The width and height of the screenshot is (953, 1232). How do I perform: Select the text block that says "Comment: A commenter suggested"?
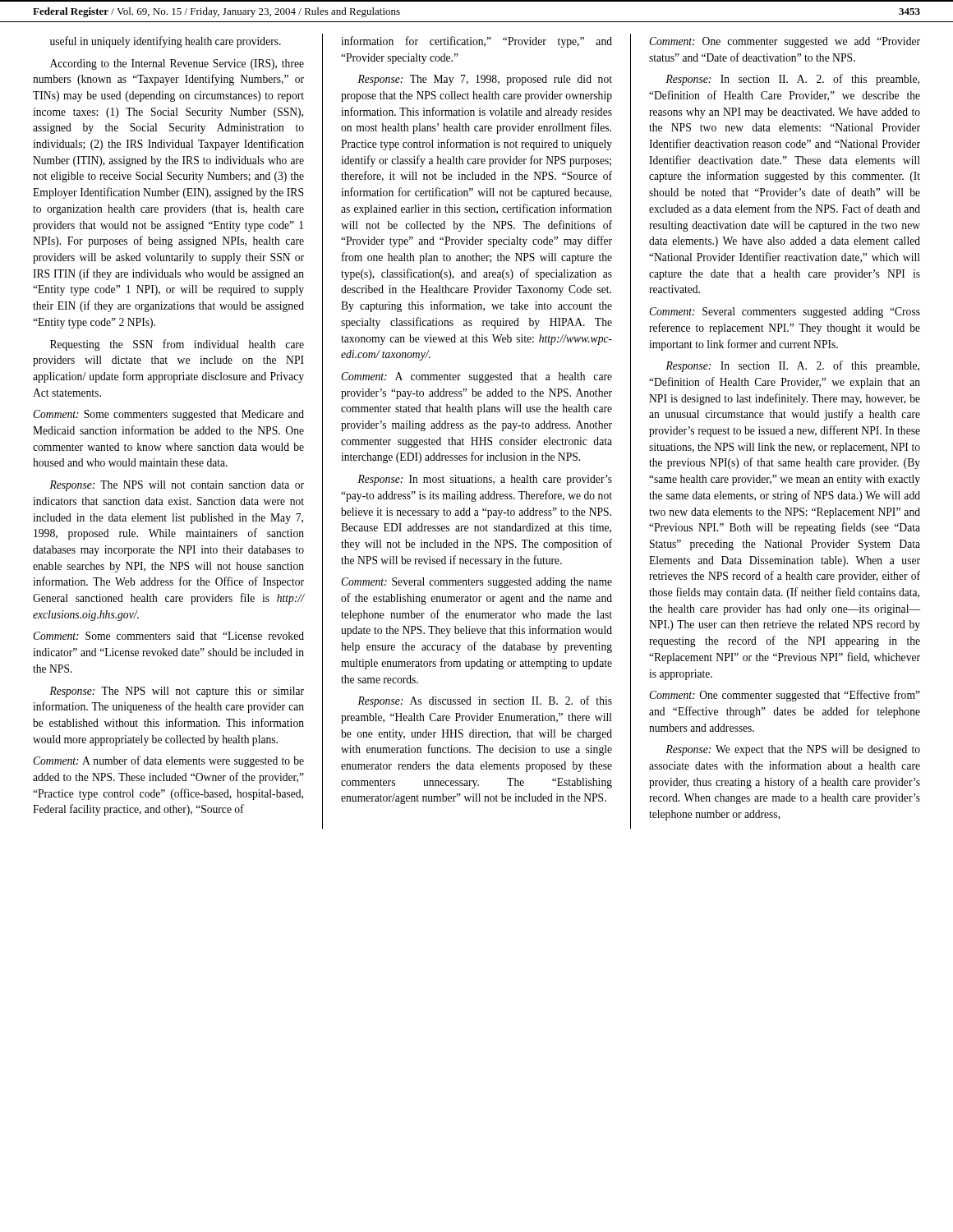pyautogui.click(x=476, y=469)
